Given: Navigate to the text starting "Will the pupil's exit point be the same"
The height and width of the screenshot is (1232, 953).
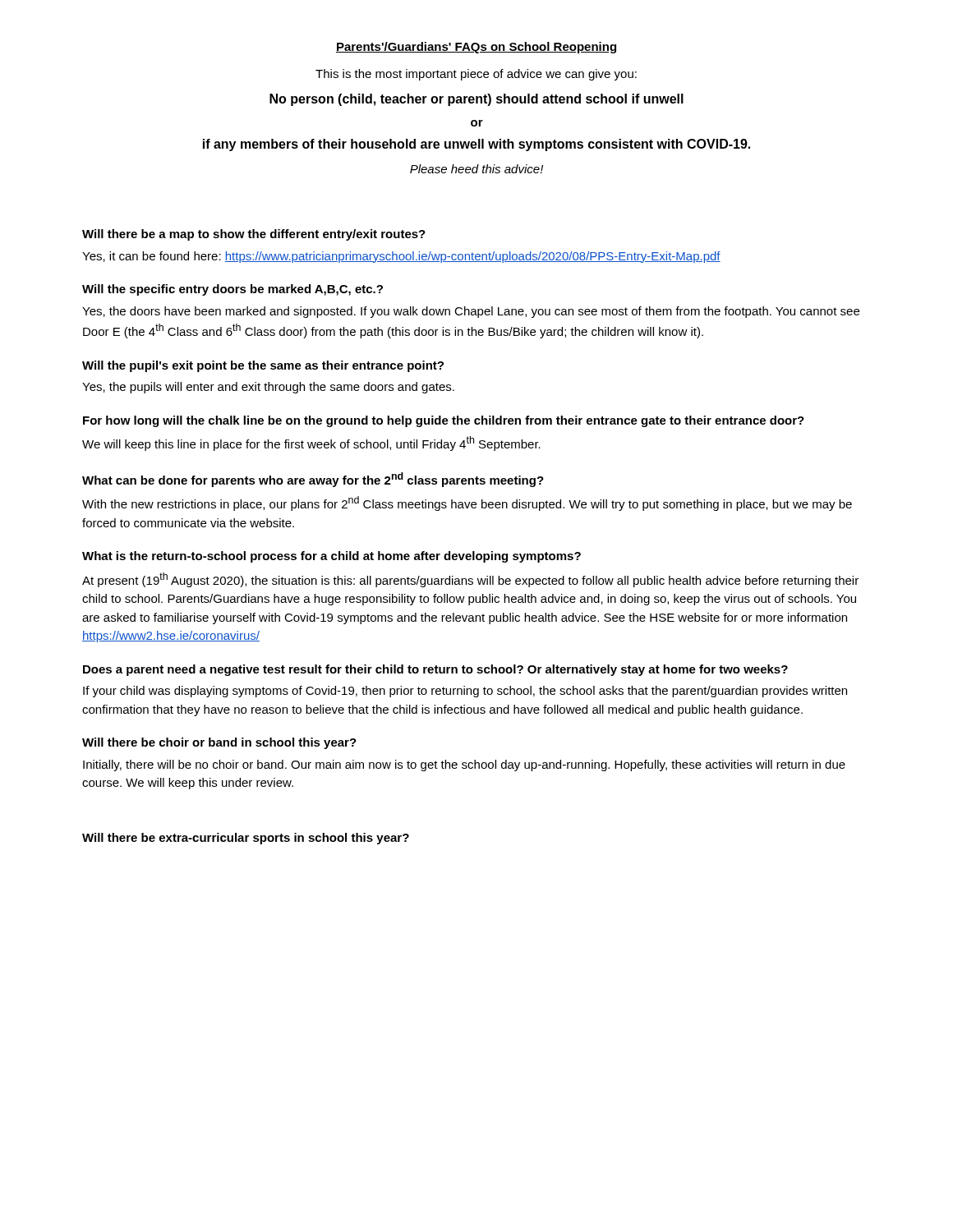Looking at the screenshot, I should [263, 365].
